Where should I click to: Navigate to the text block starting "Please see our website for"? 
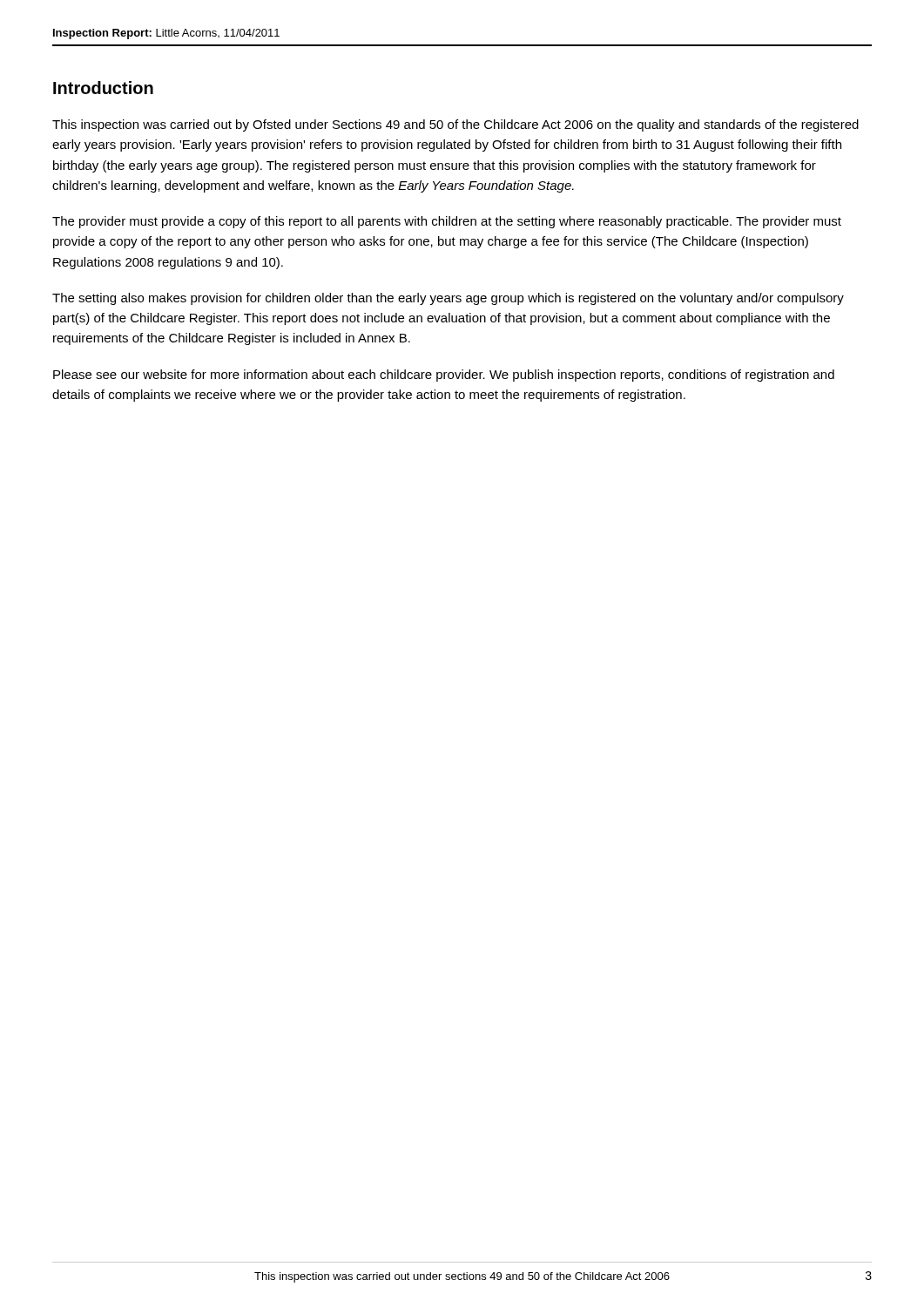444,384
